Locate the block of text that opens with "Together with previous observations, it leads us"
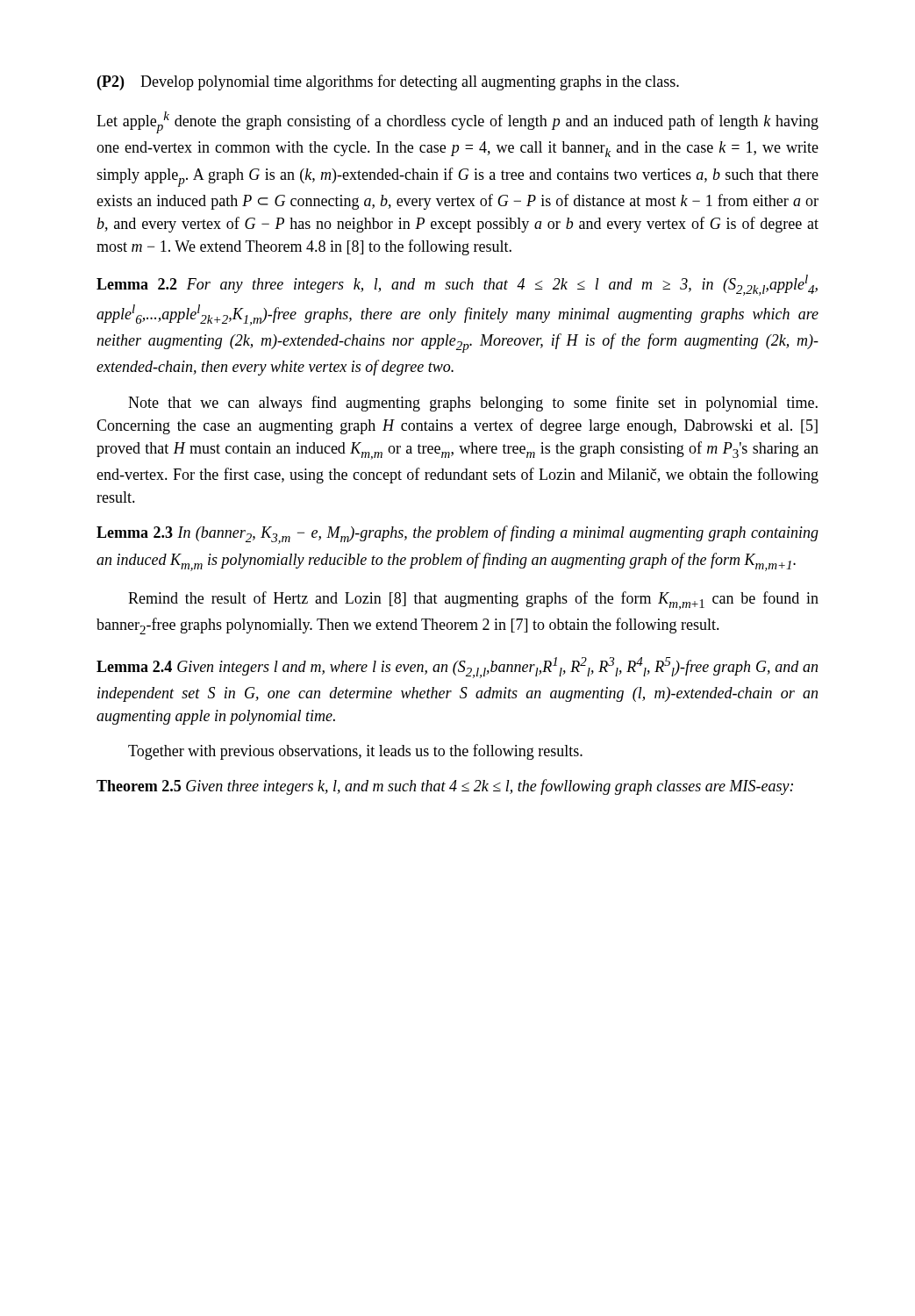The height and width of the screenshot is (1316, 915). 356,751
